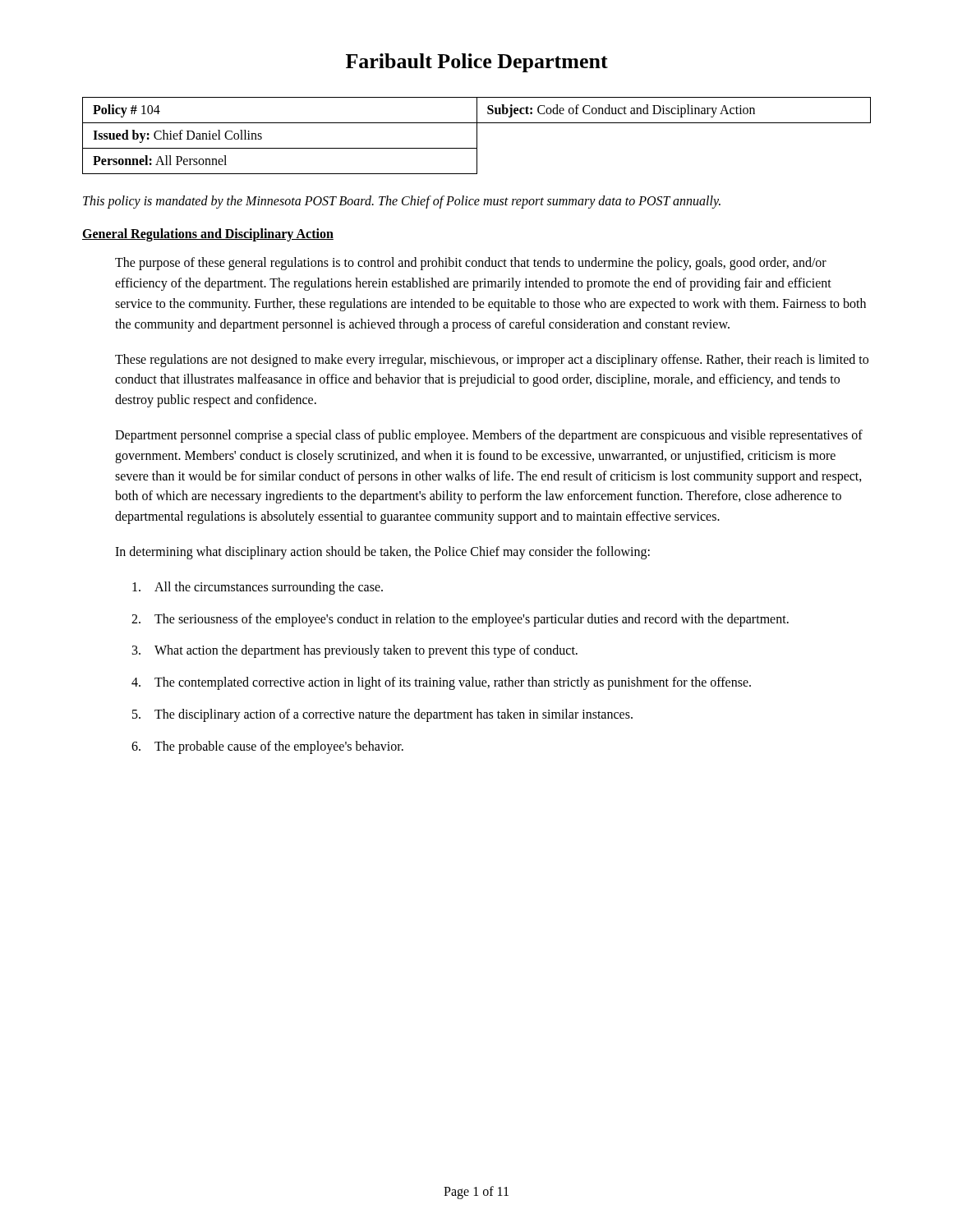Screen dimensions: 1232x953
Task: Point to the block starting "Faribault Police Department"
Action: 476,62
